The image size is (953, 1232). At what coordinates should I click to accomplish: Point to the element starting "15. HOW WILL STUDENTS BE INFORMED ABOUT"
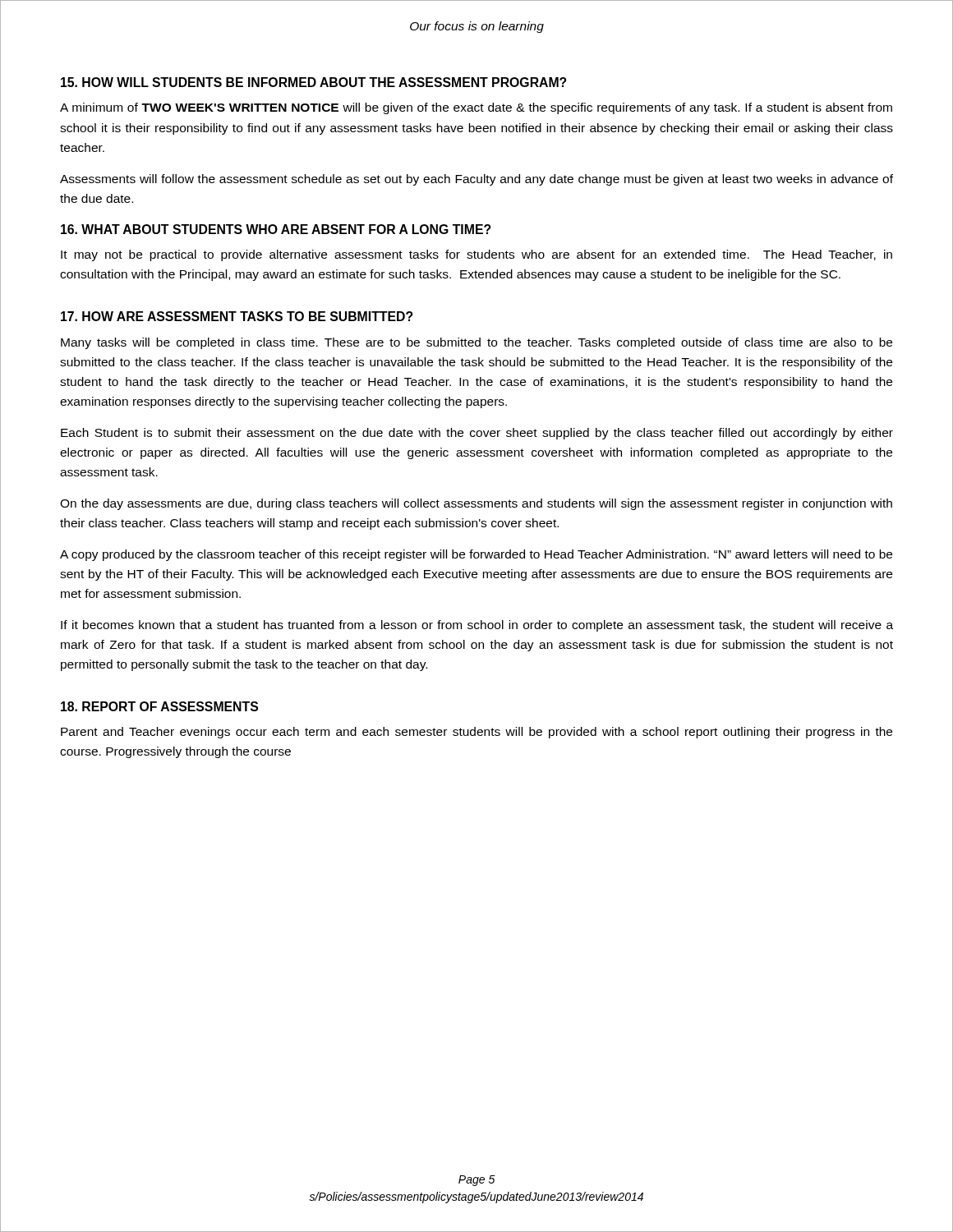[476, 83]
